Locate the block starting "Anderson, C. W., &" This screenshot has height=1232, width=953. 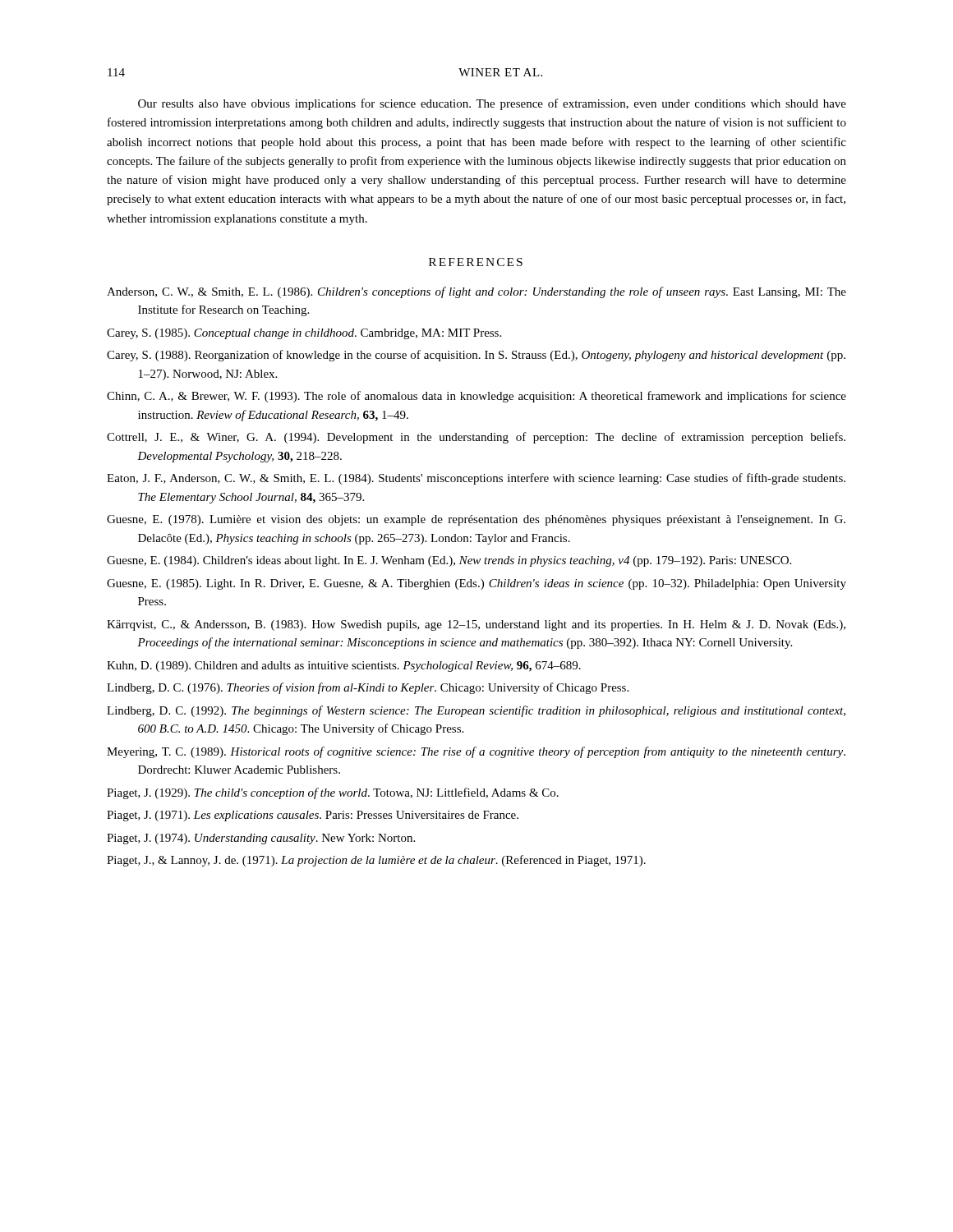[x=476, y=301]
